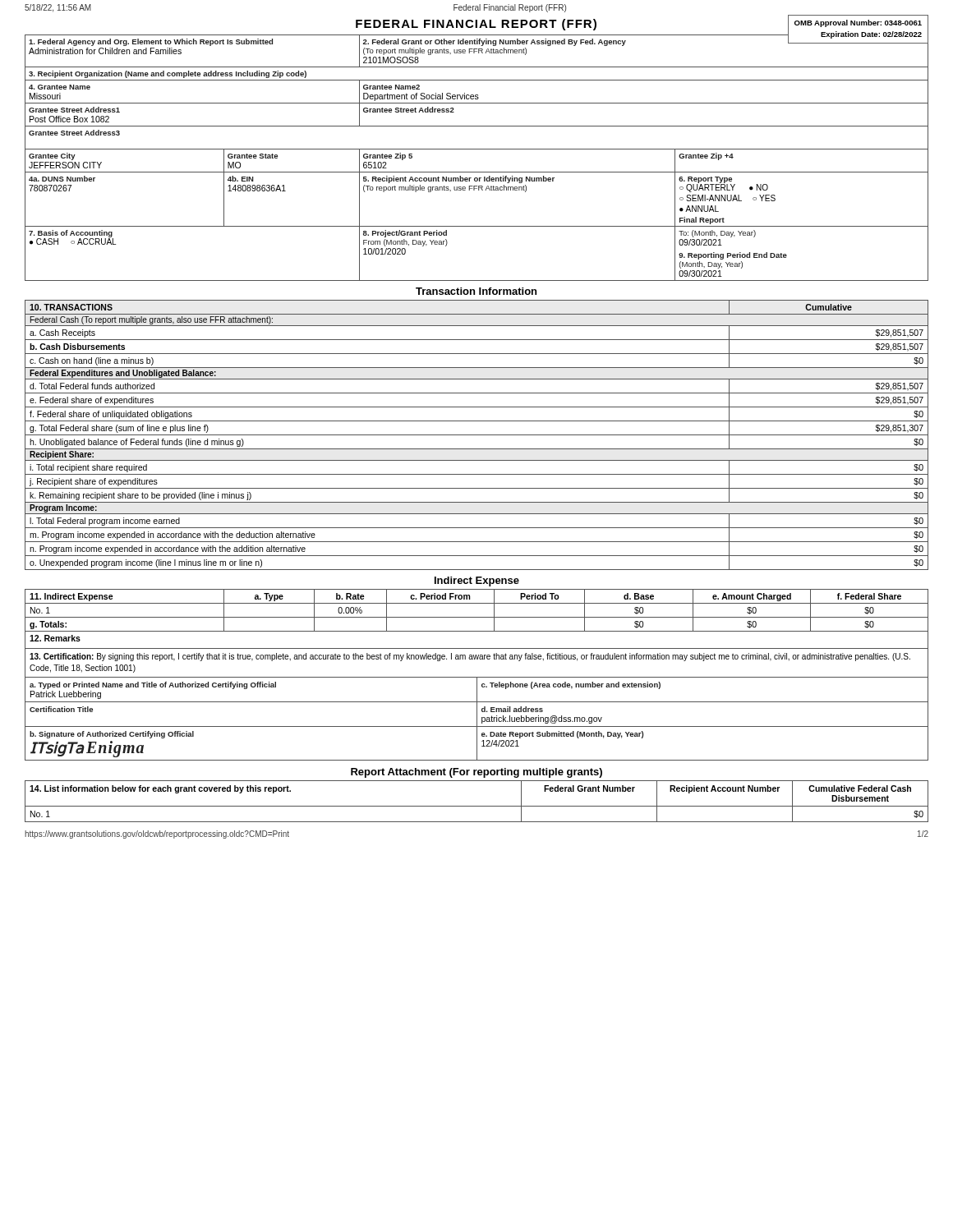The height and width of the screenshot is (1232, 953).
Task: Click on the table containing "Recipient Account Number"
Action: coord(476,801)
